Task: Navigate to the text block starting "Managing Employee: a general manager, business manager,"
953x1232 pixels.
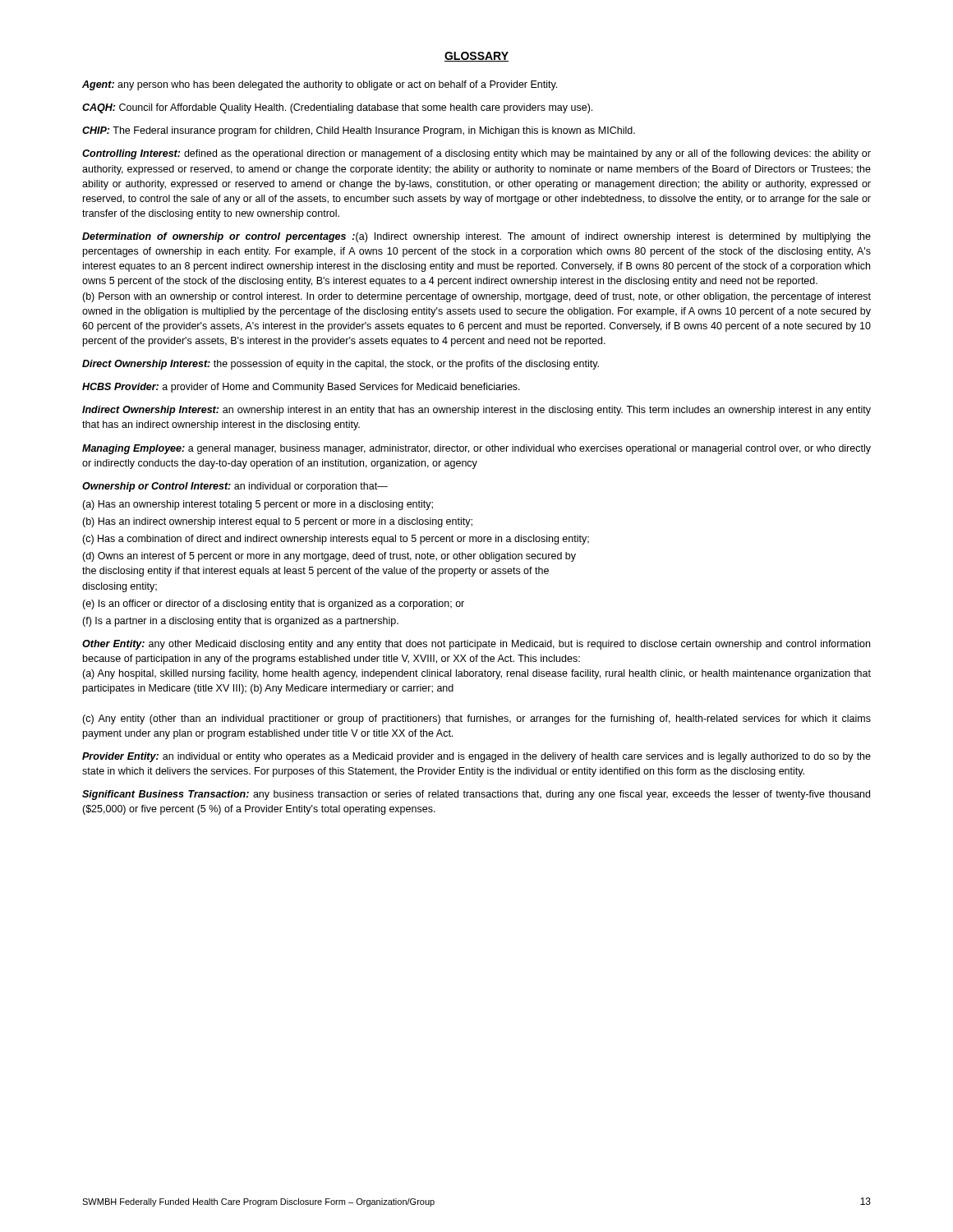Action: [476, 455]
